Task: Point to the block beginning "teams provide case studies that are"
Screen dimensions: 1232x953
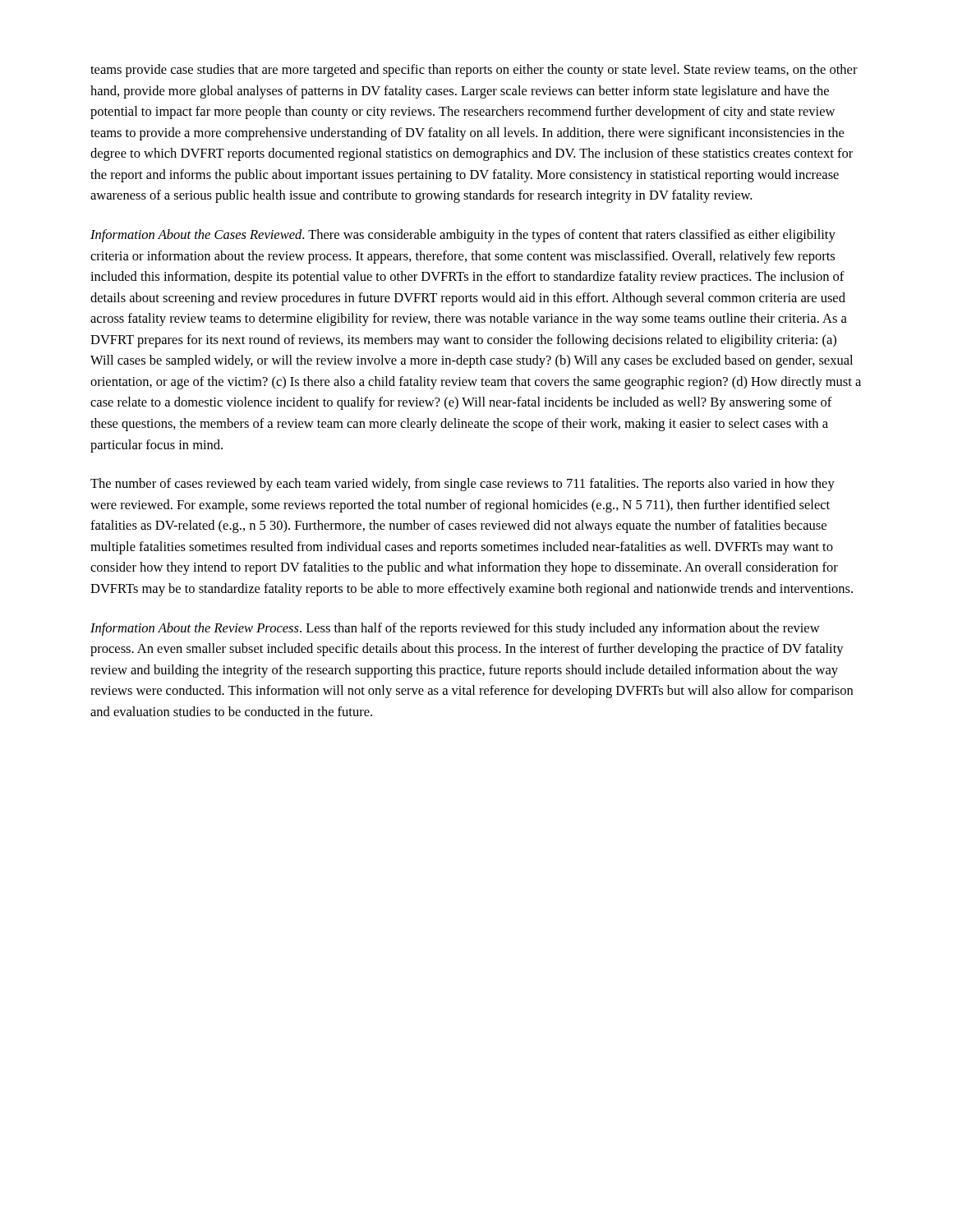Action: 474,132
